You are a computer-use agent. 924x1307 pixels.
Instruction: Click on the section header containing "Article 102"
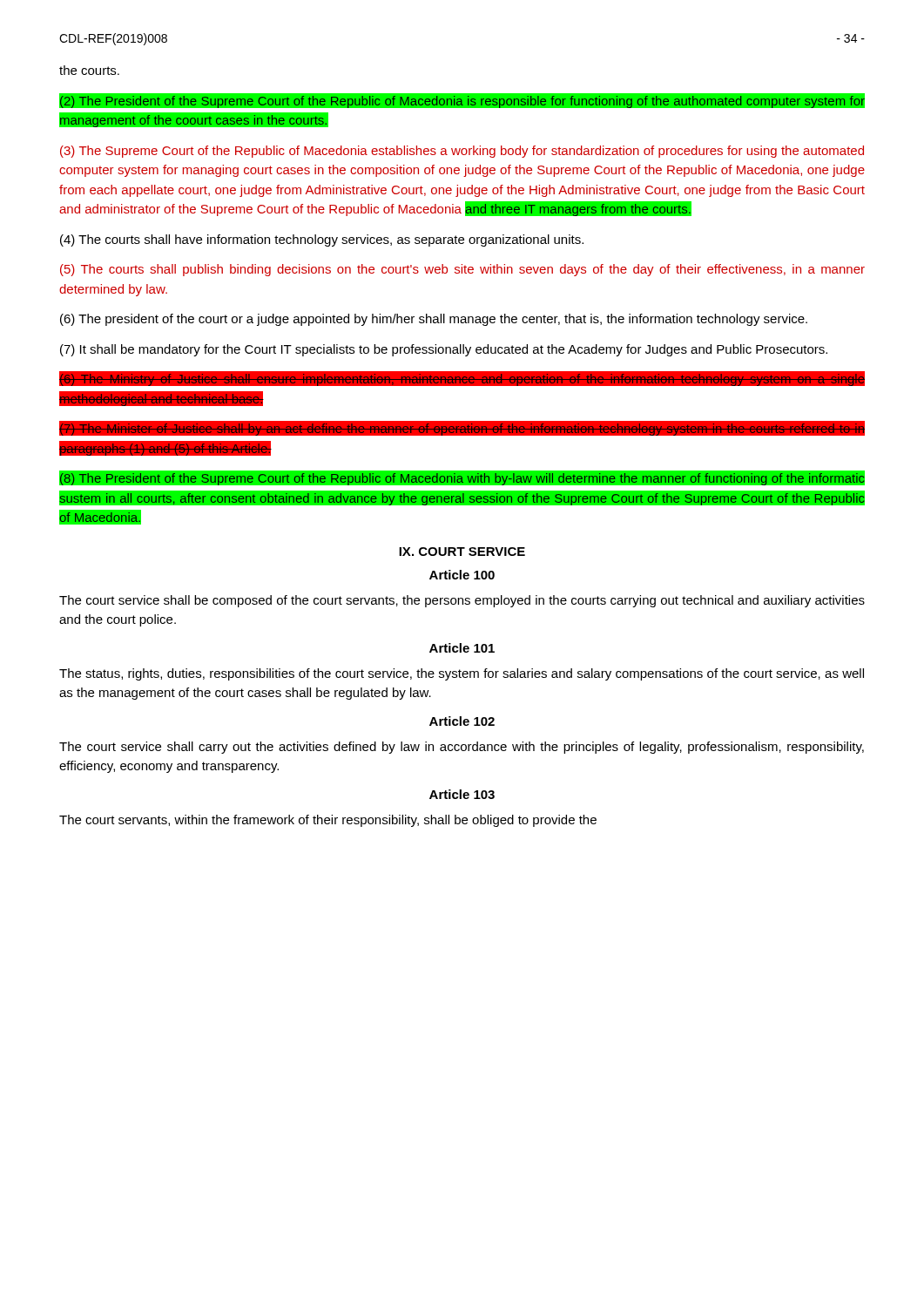(462, 721)
